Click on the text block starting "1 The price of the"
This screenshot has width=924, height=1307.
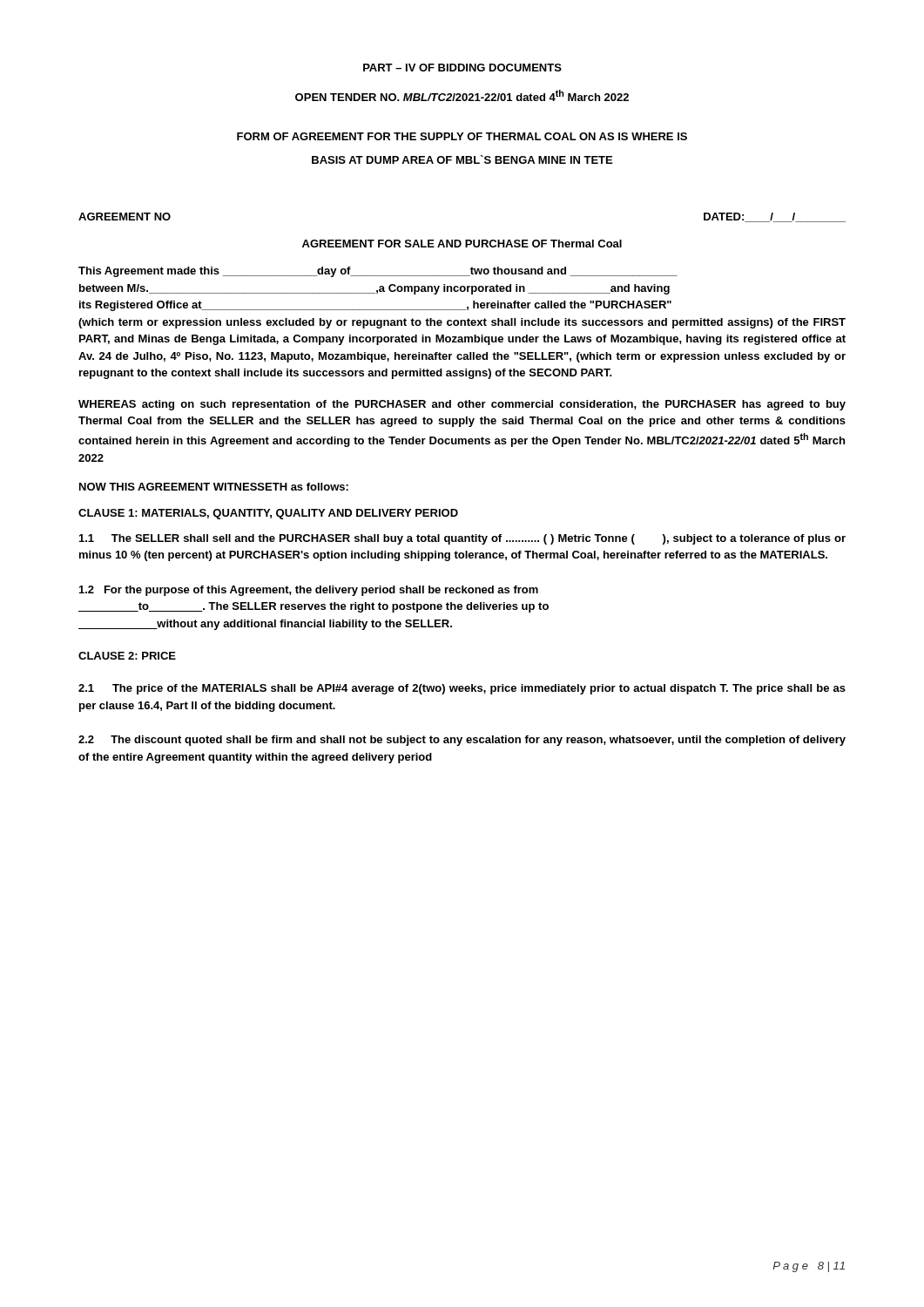coord(462,697)
